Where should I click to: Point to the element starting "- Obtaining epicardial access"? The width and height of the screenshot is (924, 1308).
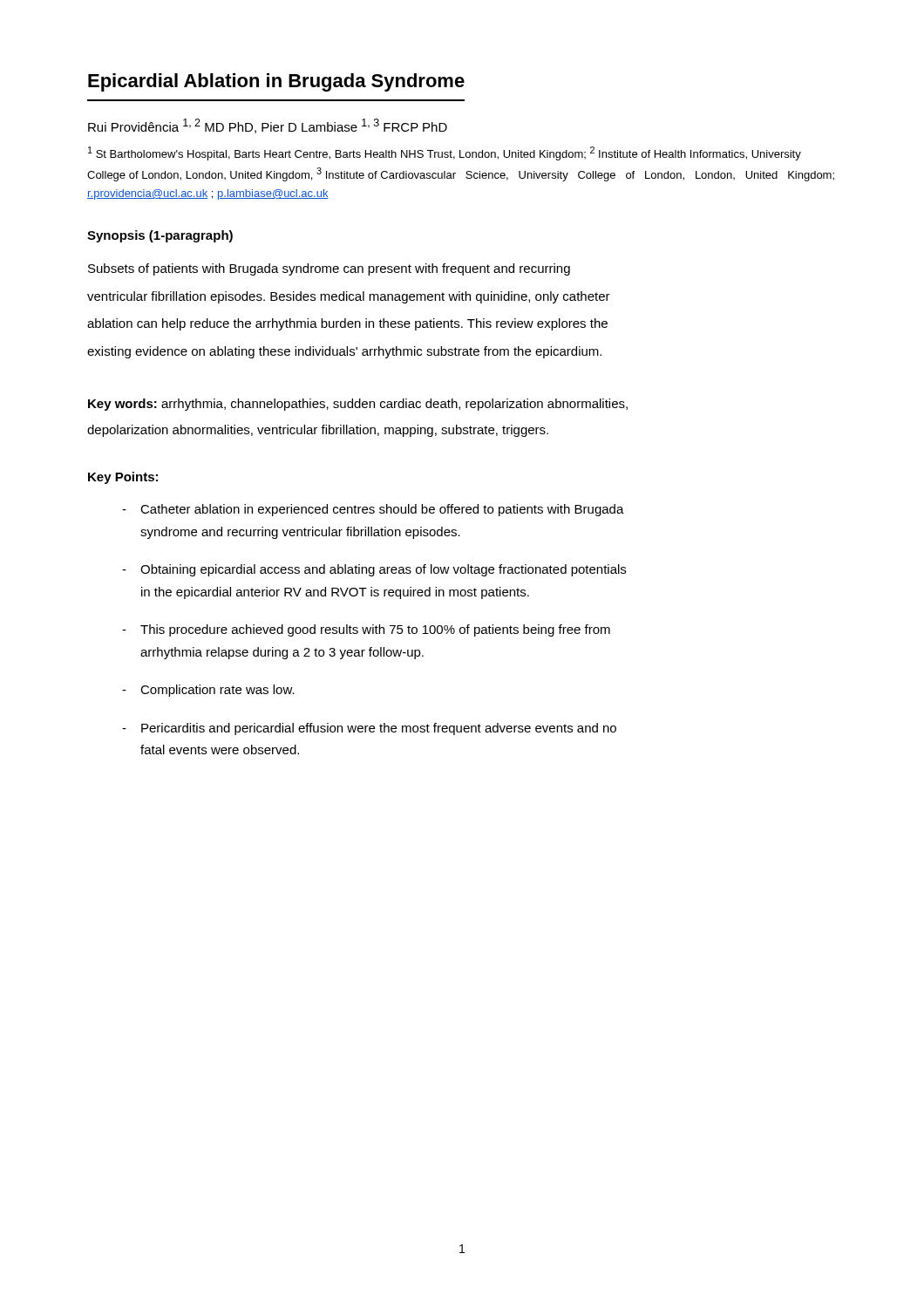coord(479,580)
